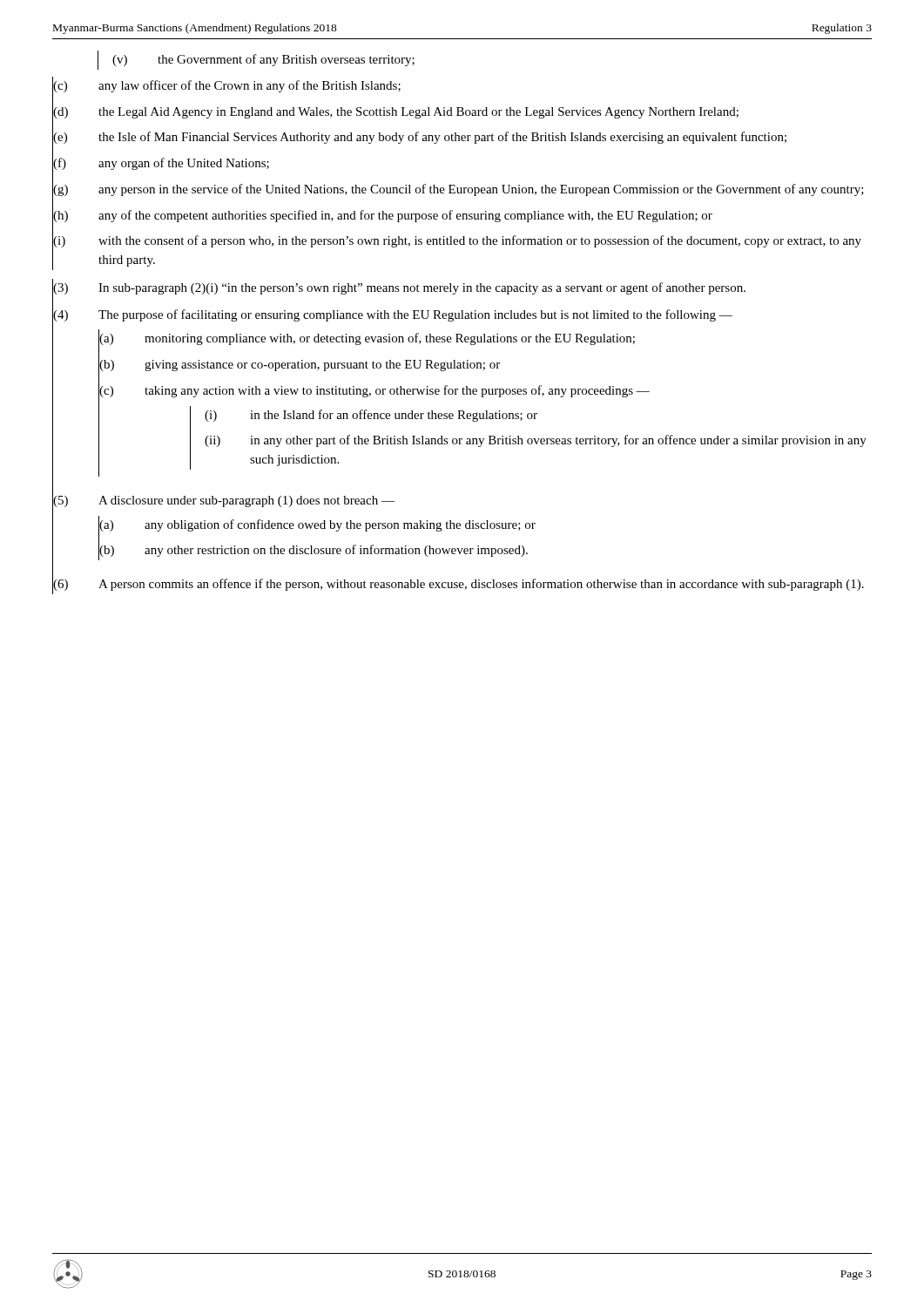
Task: Where is the passage that starts "(ii) in any other part"?
Action: point(531,451)
